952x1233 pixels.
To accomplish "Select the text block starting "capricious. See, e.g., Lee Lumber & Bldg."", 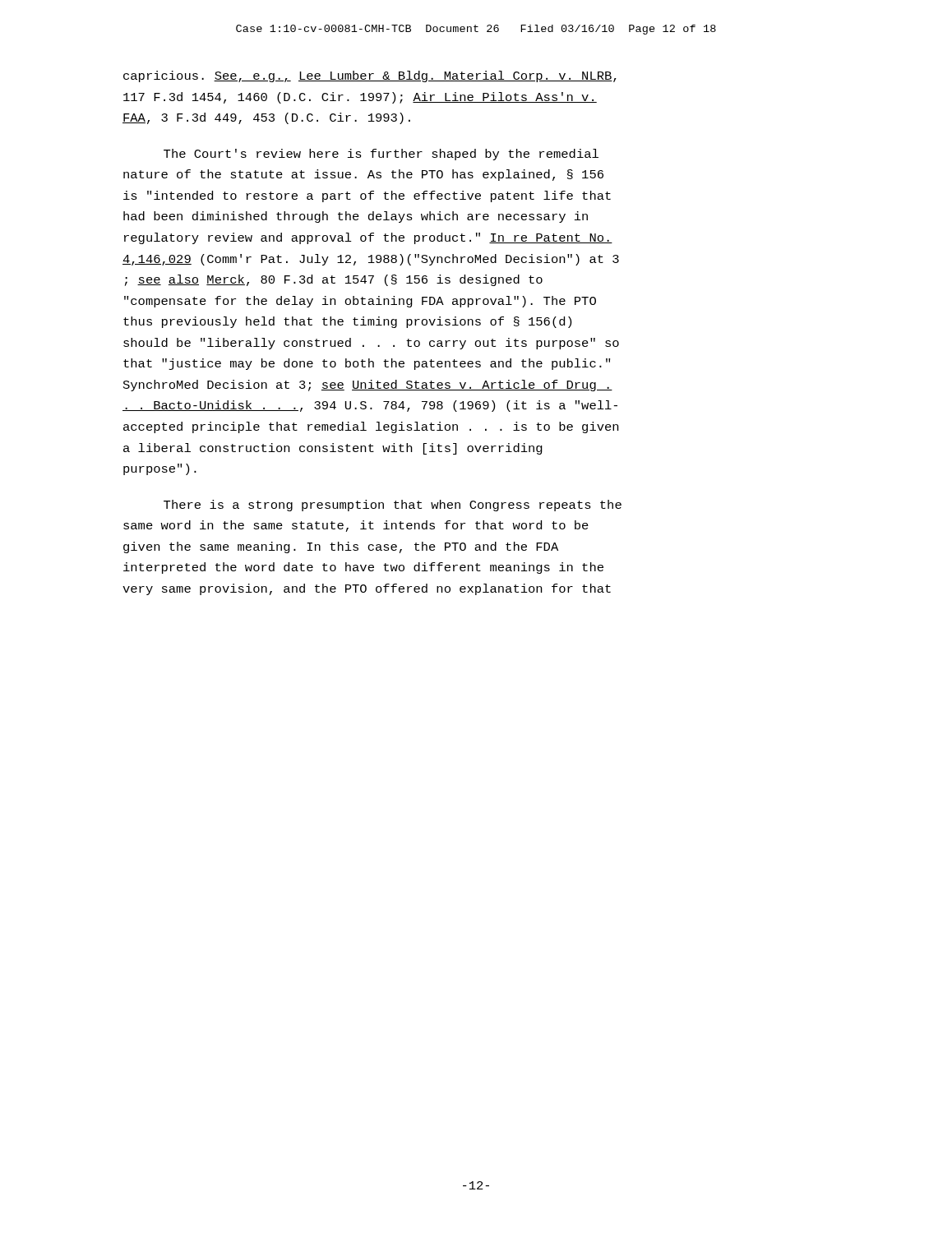I will pyautogui.click(x=371, y=97).
